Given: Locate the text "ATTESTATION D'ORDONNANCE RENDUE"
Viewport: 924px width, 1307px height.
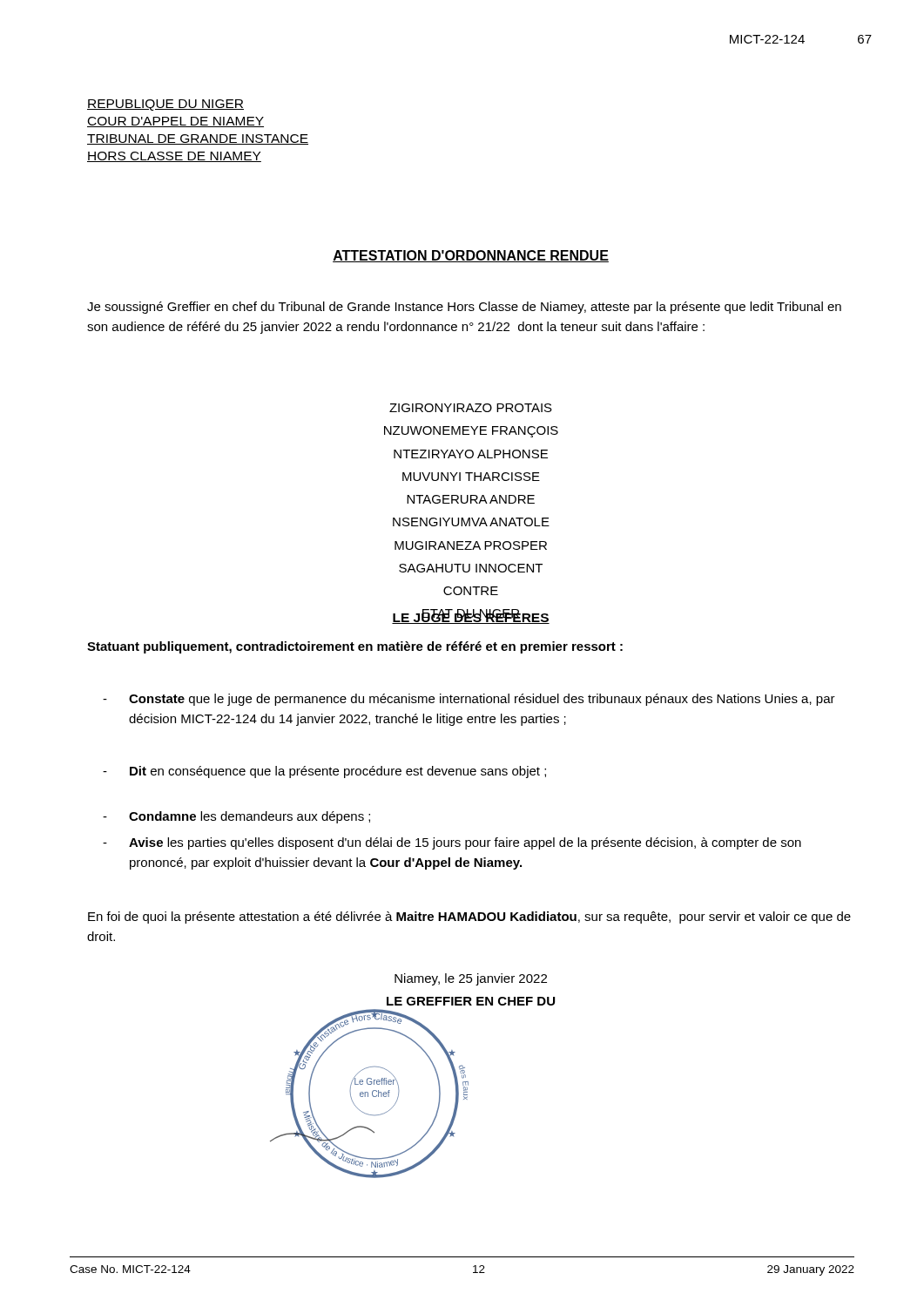Looking at the screenshot, I should click(471, 256).
